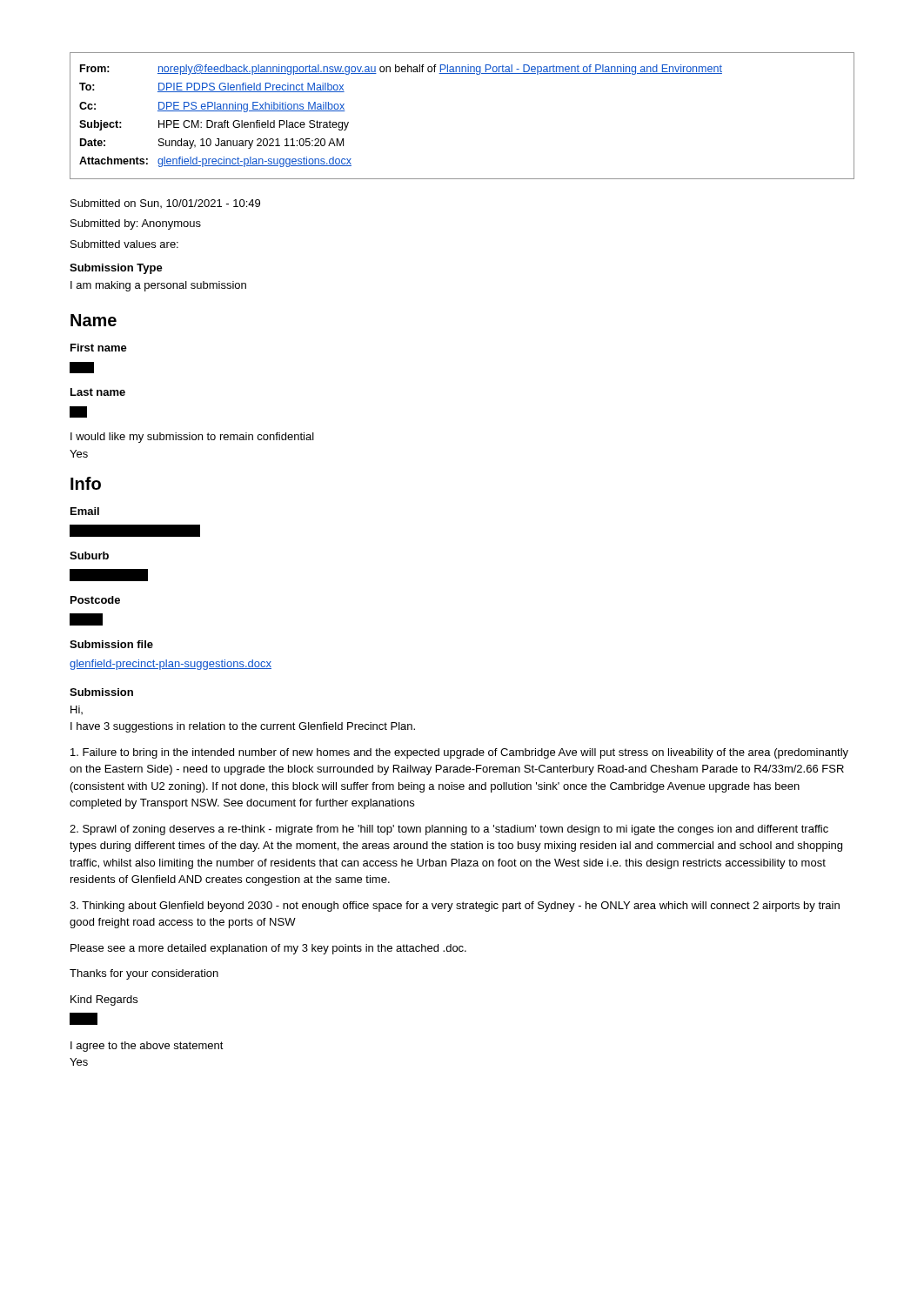Navigate to the region starting "Submitted values are:"

124,244
